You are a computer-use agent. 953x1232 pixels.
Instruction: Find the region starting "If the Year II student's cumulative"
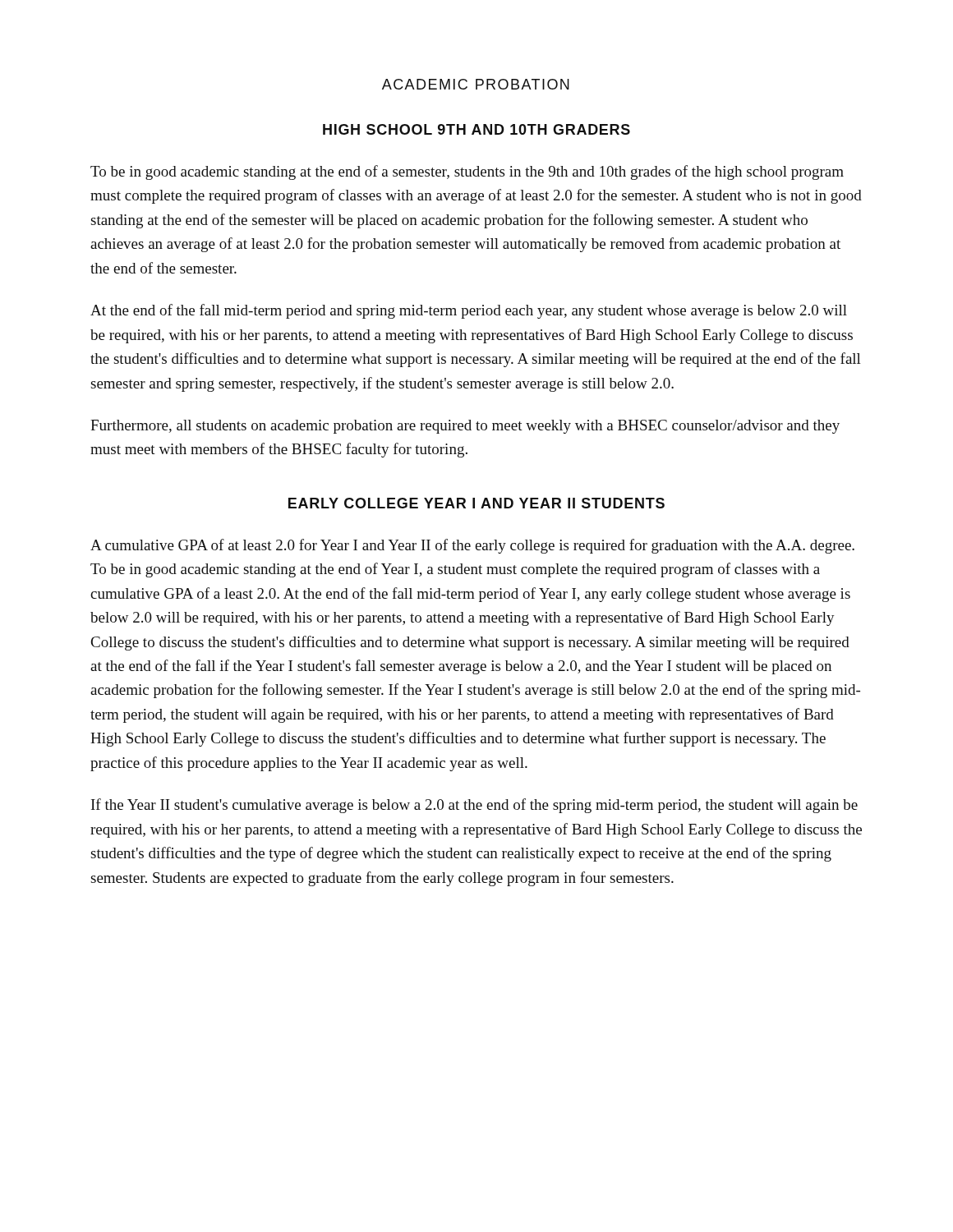(476, 841)
